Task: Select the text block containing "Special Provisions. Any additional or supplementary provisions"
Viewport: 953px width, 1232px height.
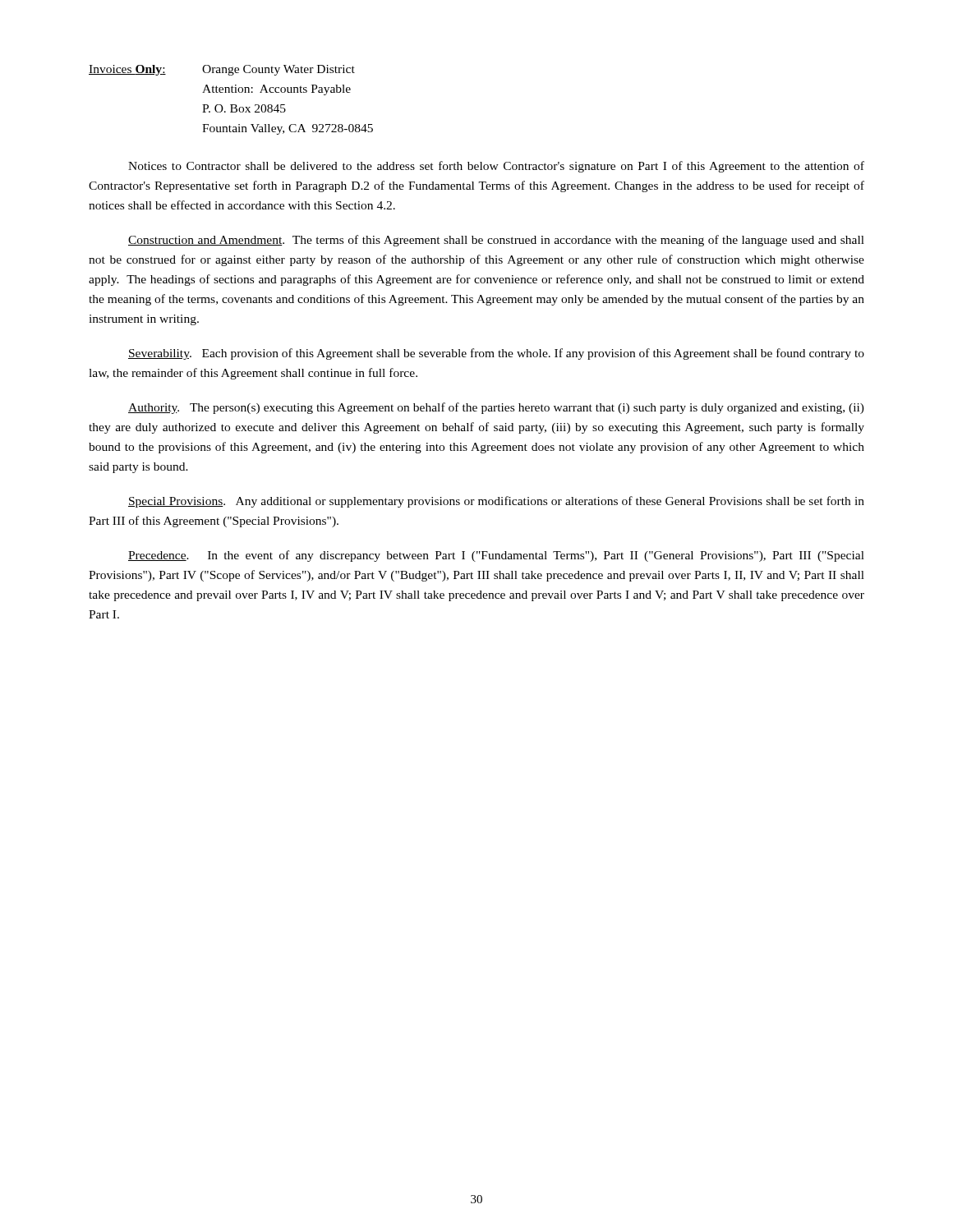Action: [x=476, y=509]
